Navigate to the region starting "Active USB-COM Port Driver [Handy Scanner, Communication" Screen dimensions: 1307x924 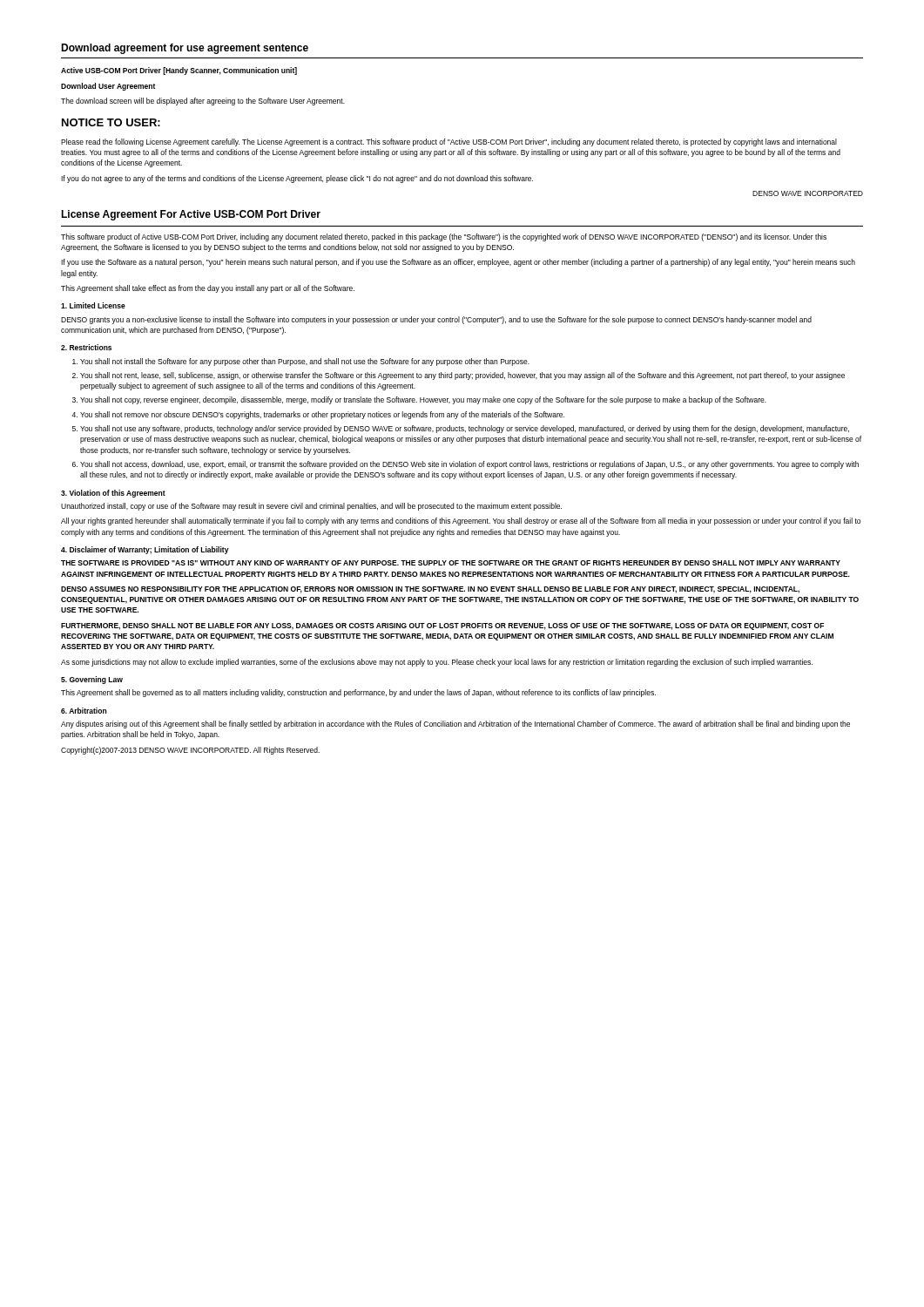(179, 71)
